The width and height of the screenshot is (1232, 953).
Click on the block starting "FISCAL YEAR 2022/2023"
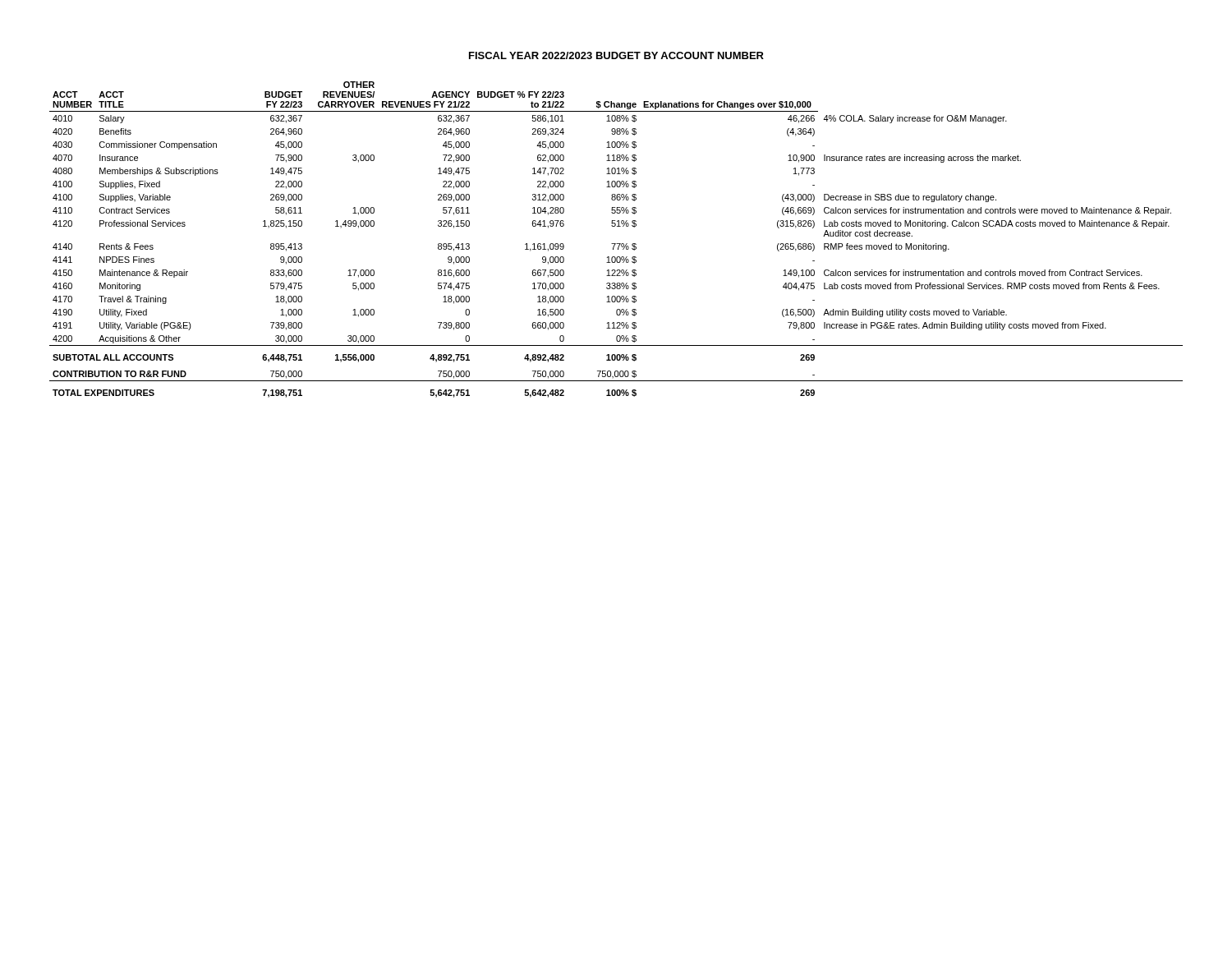pyautogui.click(x=616, y=55)
